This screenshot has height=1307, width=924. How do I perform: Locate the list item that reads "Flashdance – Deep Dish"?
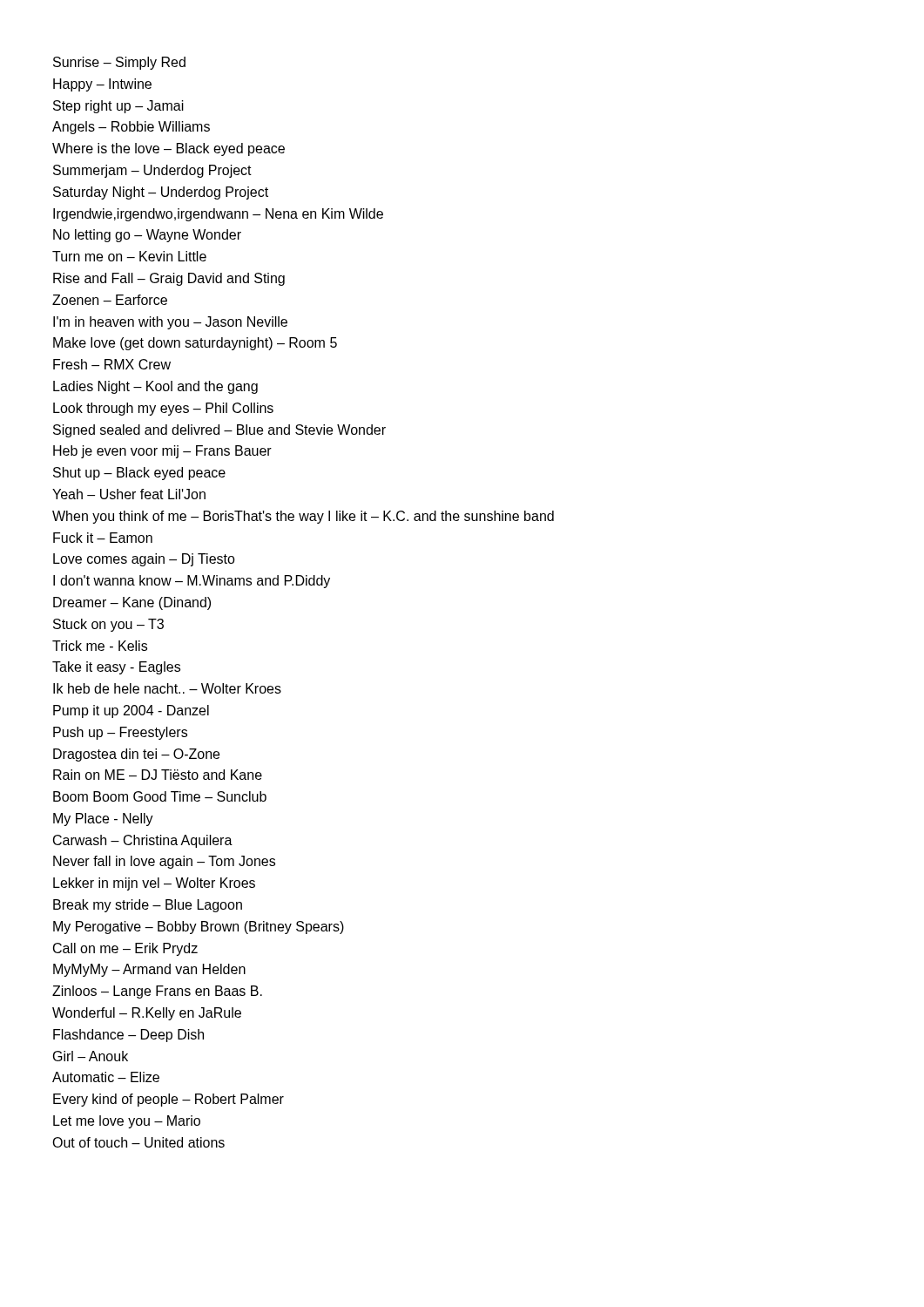tap(129, 1035)
